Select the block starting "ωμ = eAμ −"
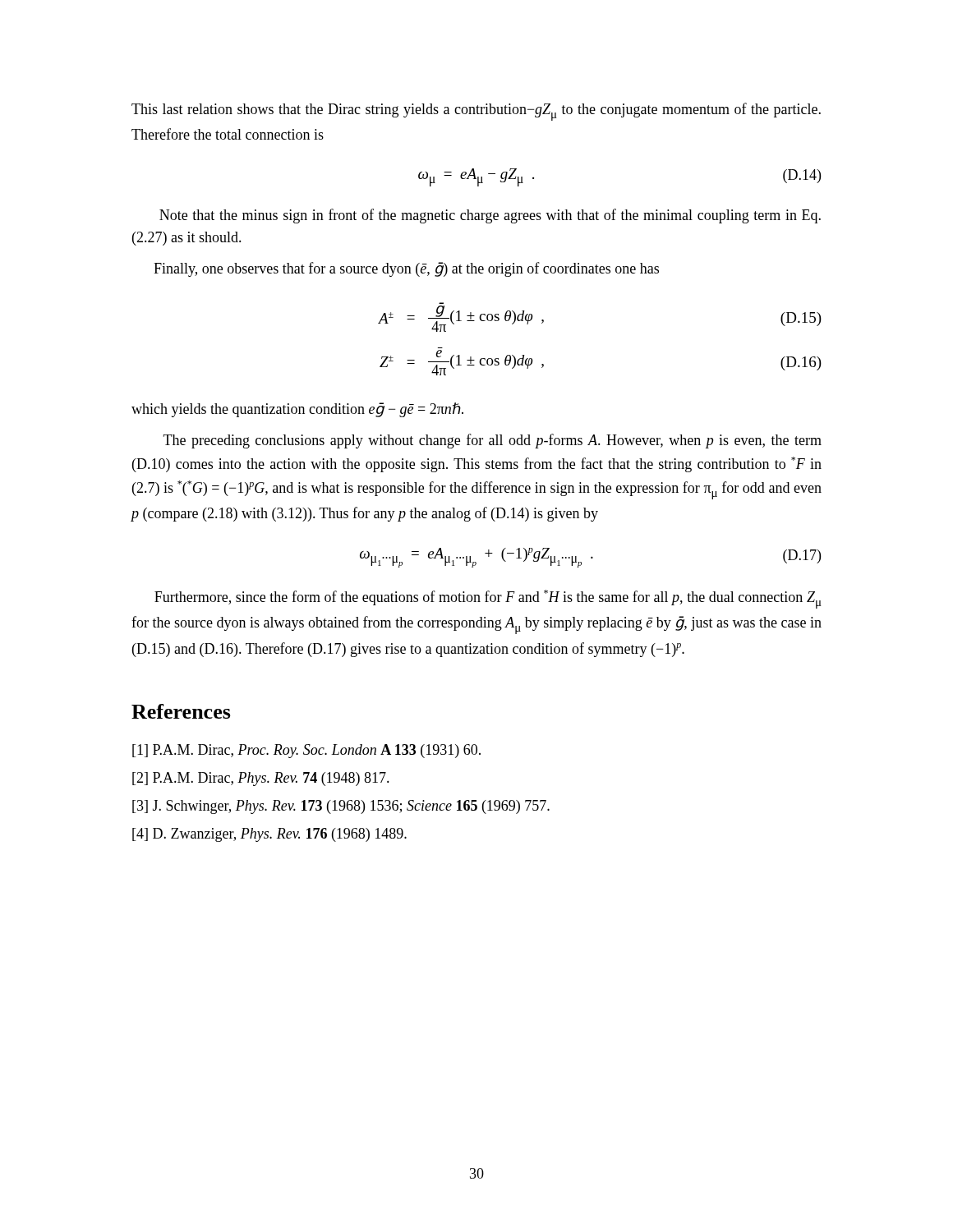The height and width of the screenshot is (1232, 953). point(481,177)
